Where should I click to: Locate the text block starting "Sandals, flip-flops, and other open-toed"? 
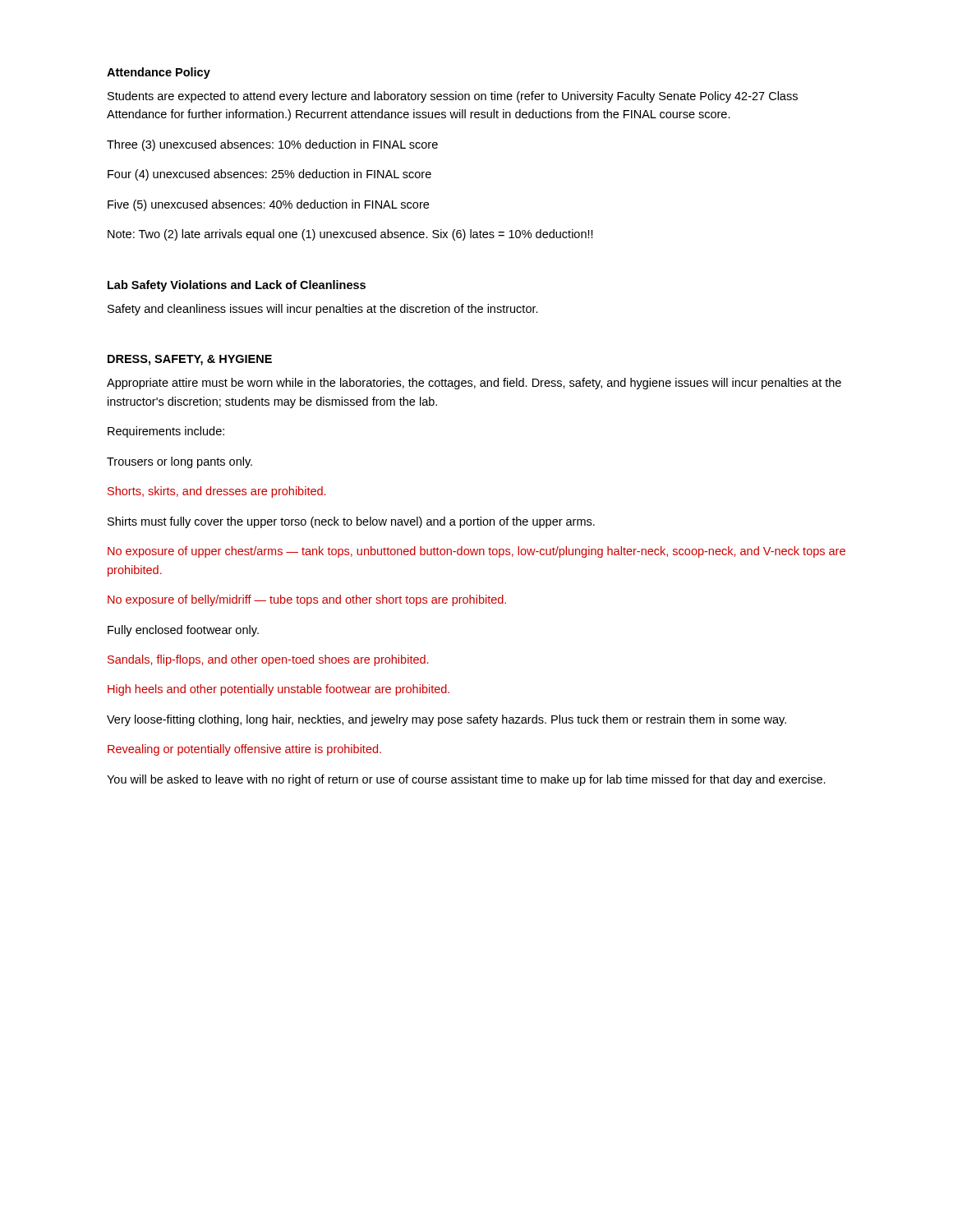tap(268, 659)
